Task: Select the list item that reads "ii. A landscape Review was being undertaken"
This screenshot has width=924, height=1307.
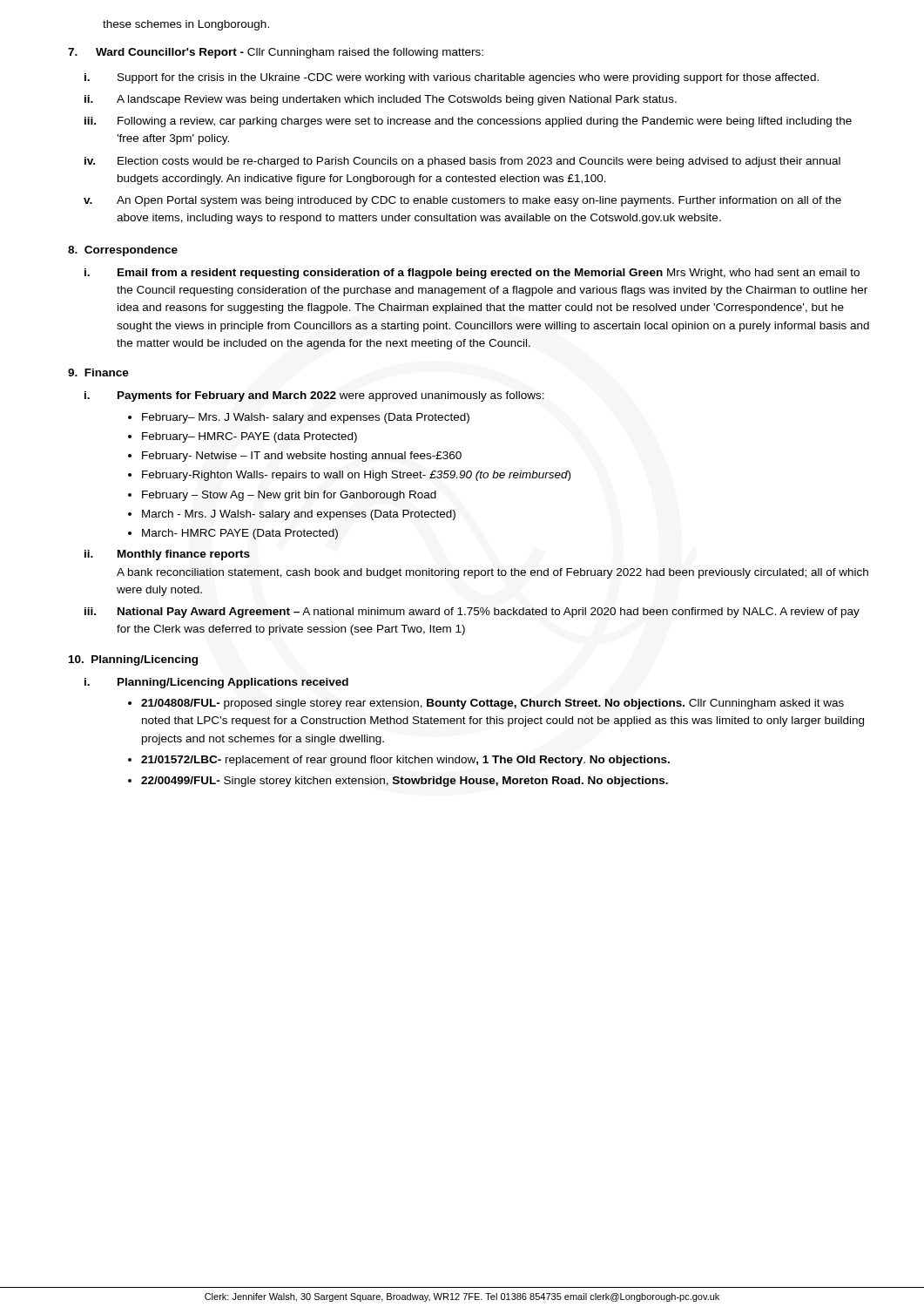Action: point(373,99)
